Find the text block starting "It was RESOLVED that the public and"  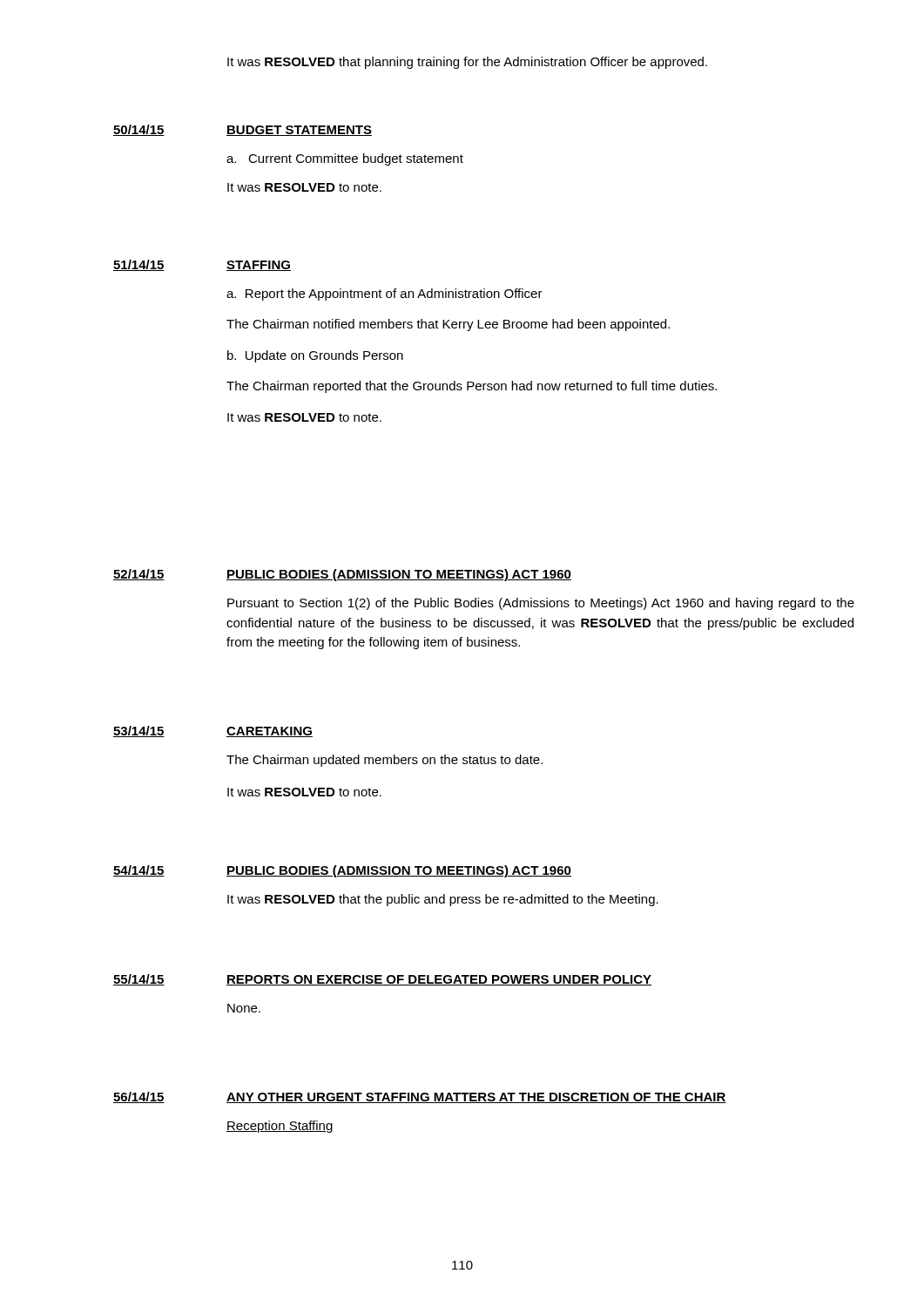point(443,899)
